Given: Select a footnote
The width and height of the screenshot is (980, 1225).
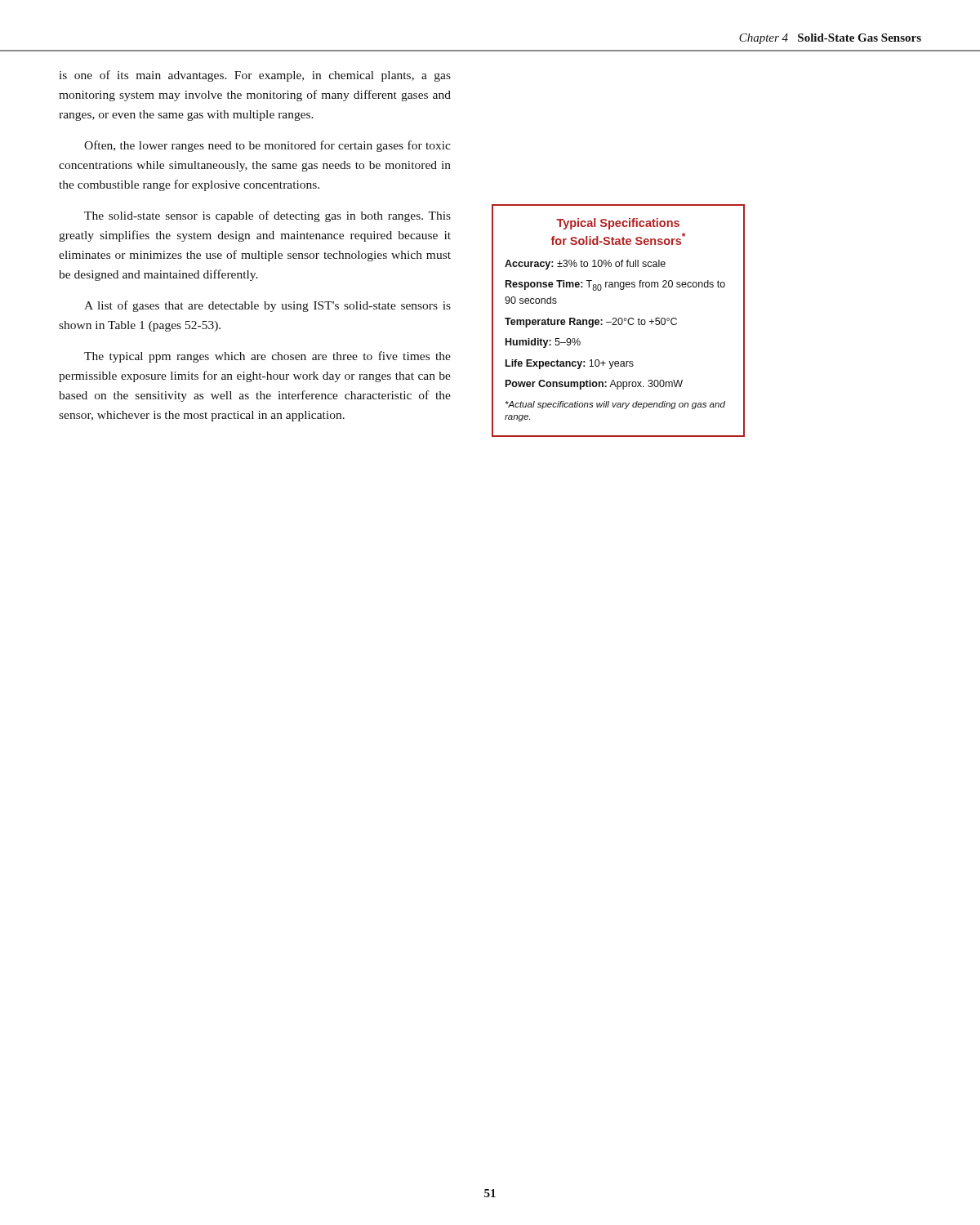Looking at the screenshot, I should [615, 410].
